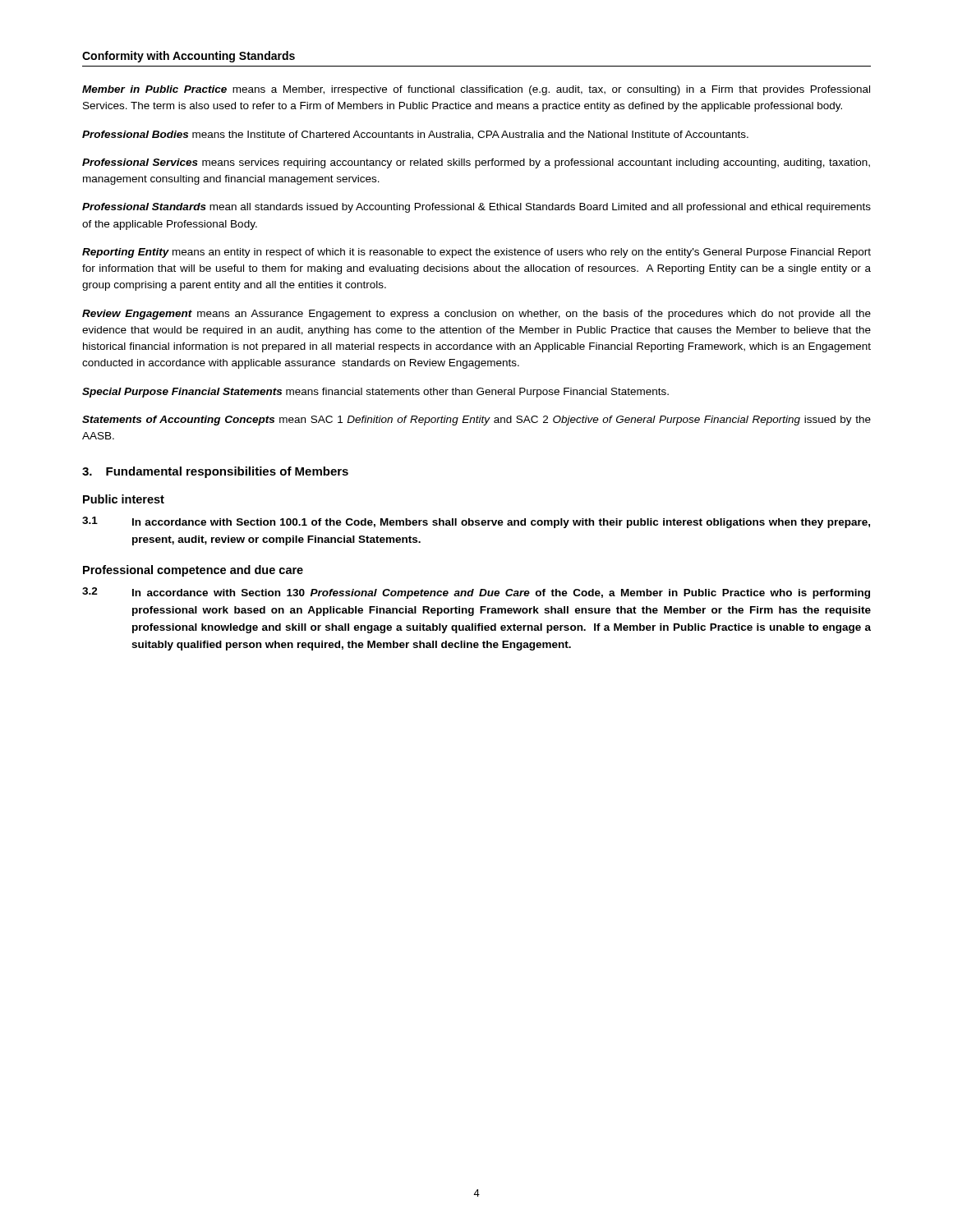Locate the section header with the text "3.Fundamental responsibilities of Members"
The width and height of the screenshot is (953, 1232).
[x=215, y=471]
